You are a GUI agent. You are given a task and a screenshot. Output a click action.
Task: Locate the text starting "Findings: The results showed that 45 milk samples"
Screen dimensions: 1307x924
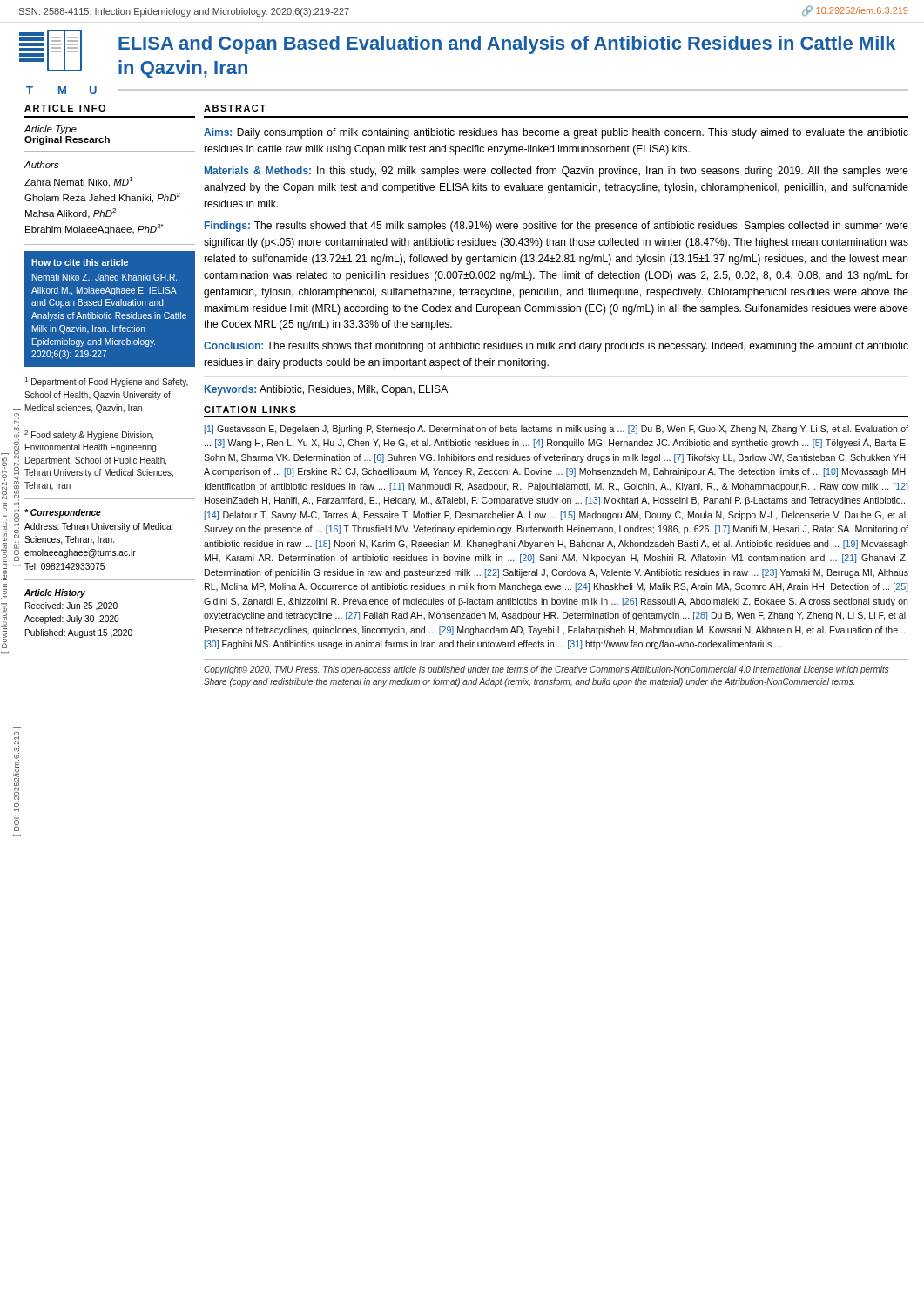point(556,275)
